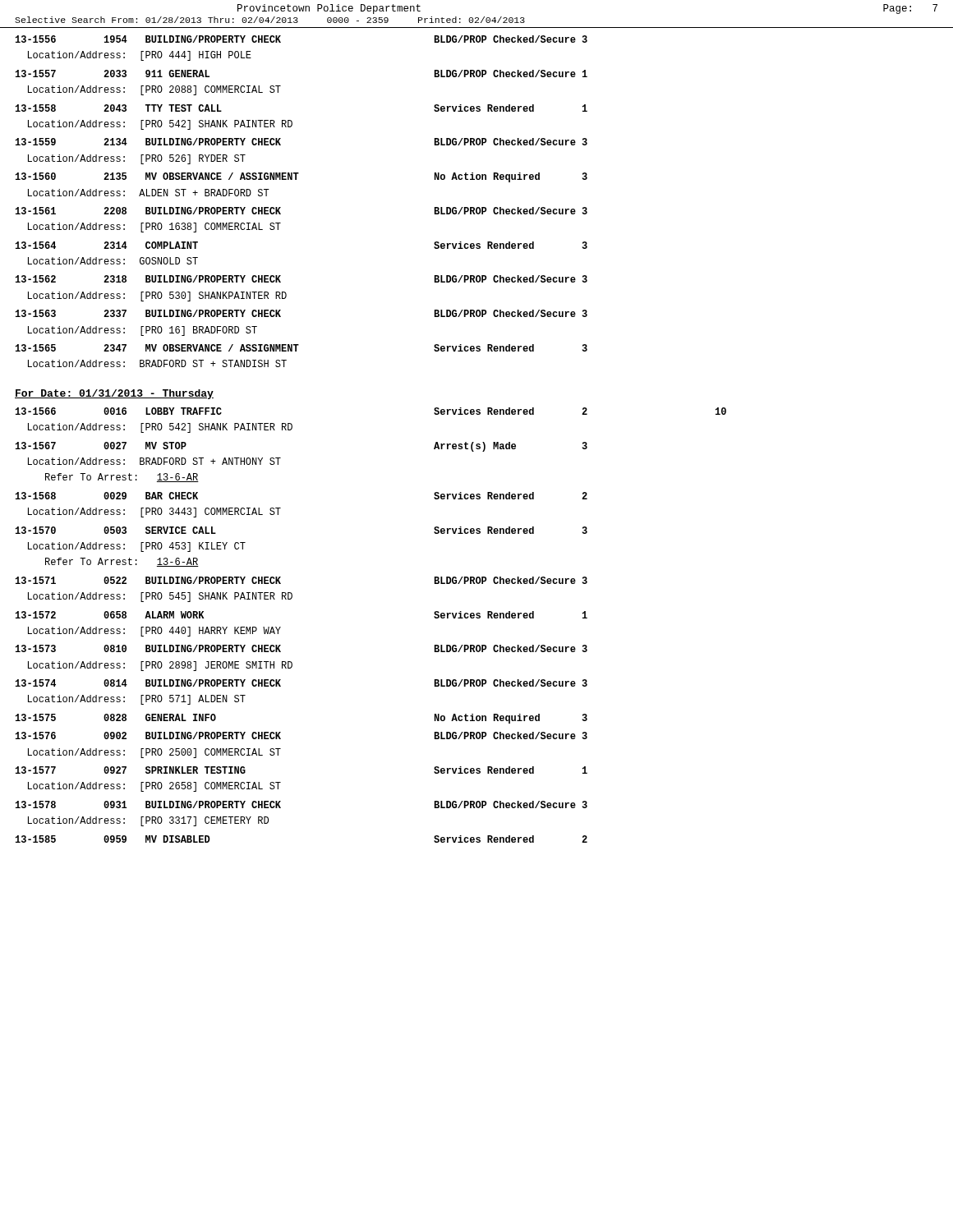The image size is (953, 1232).
Task: Select the list item containing "13-1556 1954 BUILDING/PROPERTY CHECK BLDG/PROP"
Action: 476,49
